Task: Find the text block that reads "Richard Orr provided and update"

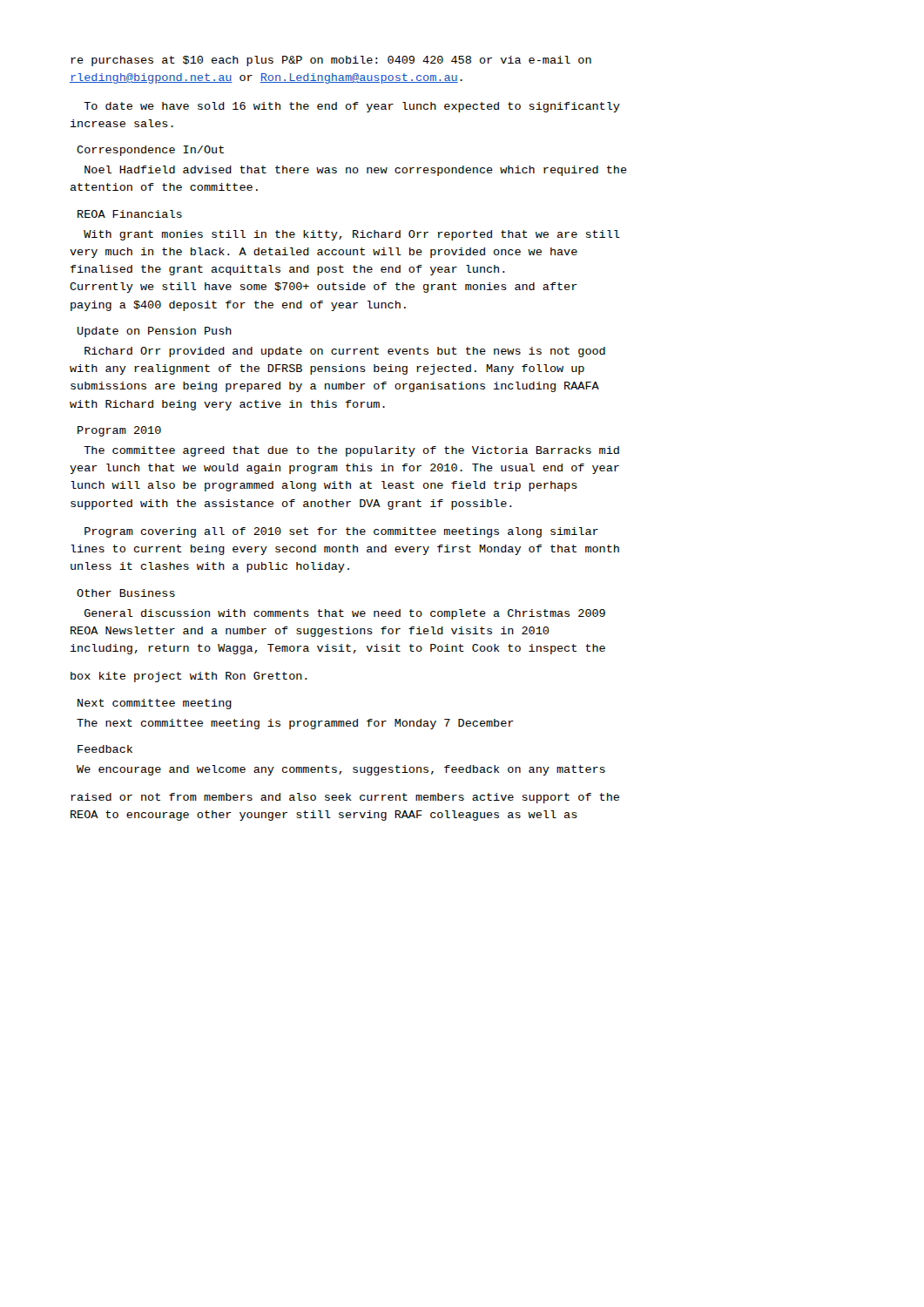Action: click(338, 378)
